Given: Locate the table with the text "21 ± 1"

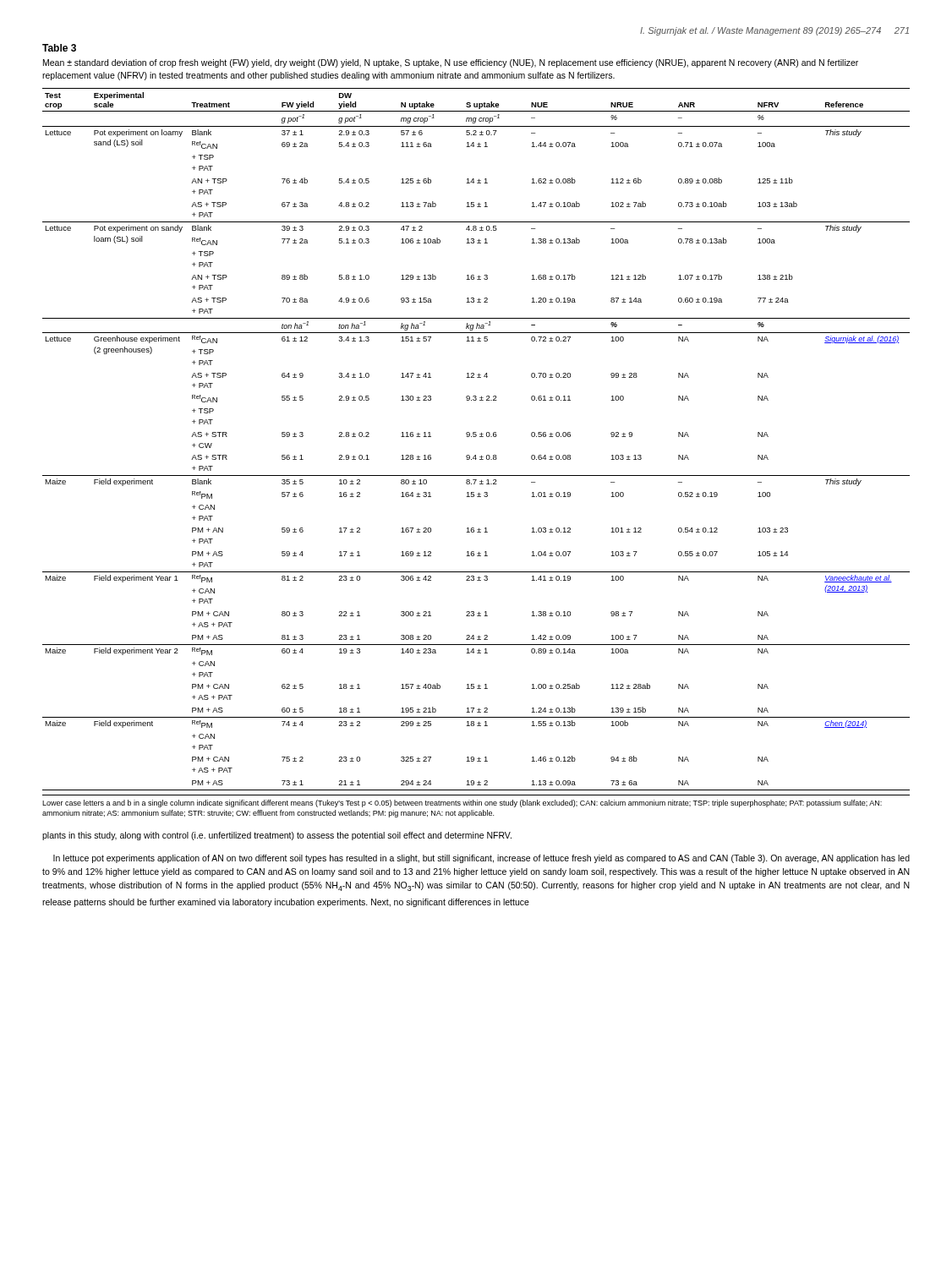Looking at the screenshot, I should [476, 439].
